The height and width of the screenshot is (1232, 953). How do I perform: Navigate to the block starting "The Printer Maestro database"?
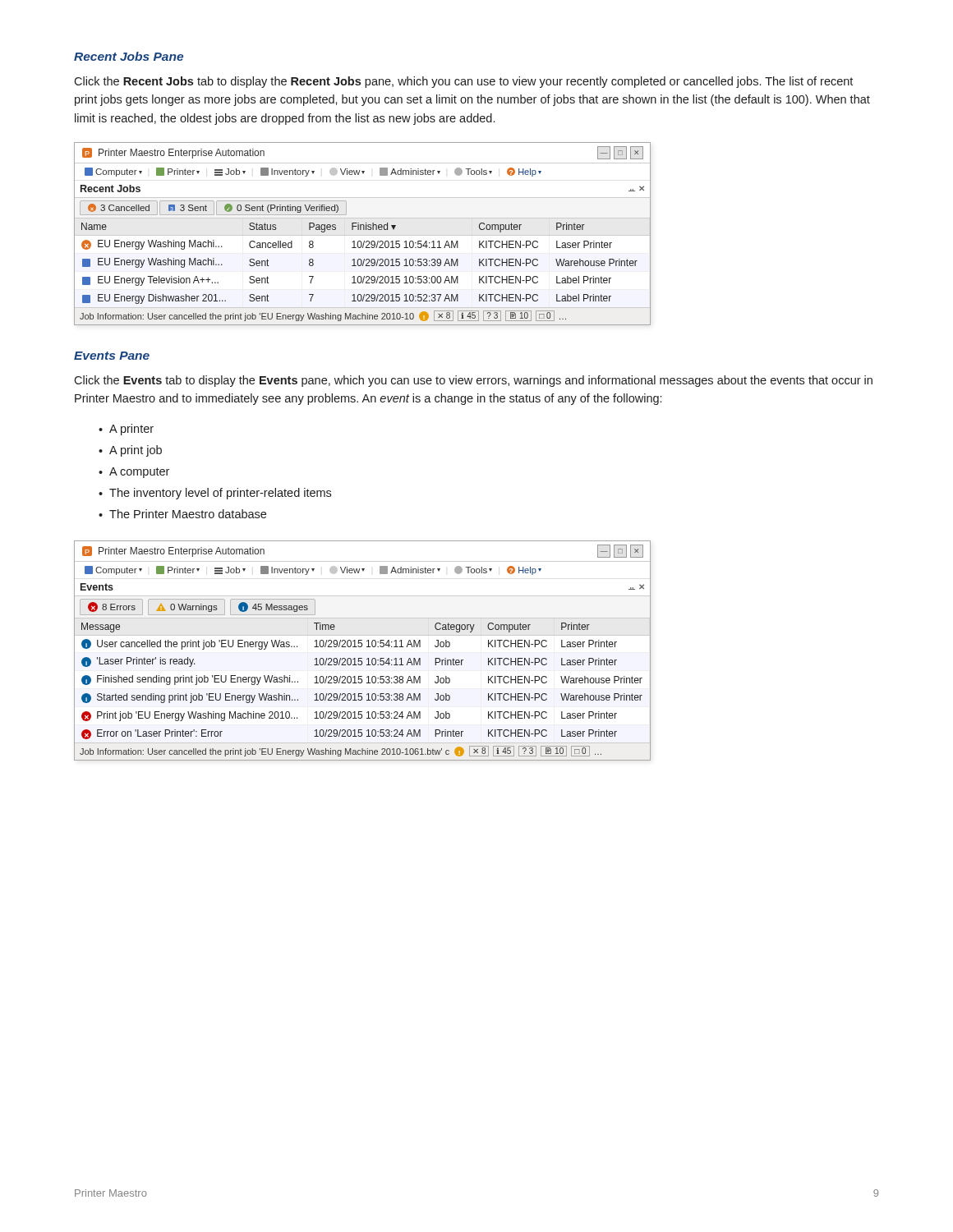(188, 514)
